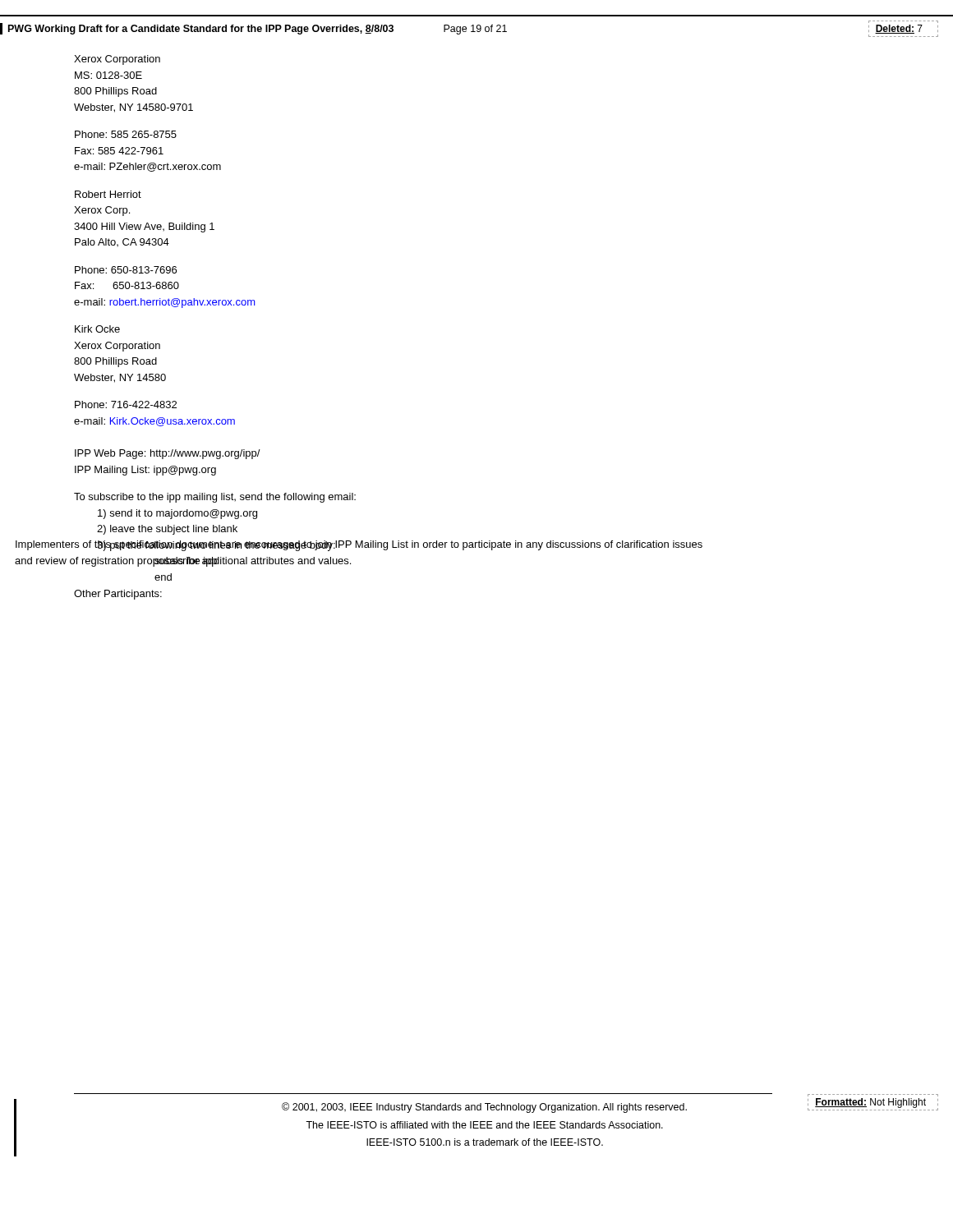Viewport: 953px width, 1232px height.
Task: Select the block starting "Phone: 650-813-7696 Fax: 650-813-6860"
Action: [x=126, y=270]
